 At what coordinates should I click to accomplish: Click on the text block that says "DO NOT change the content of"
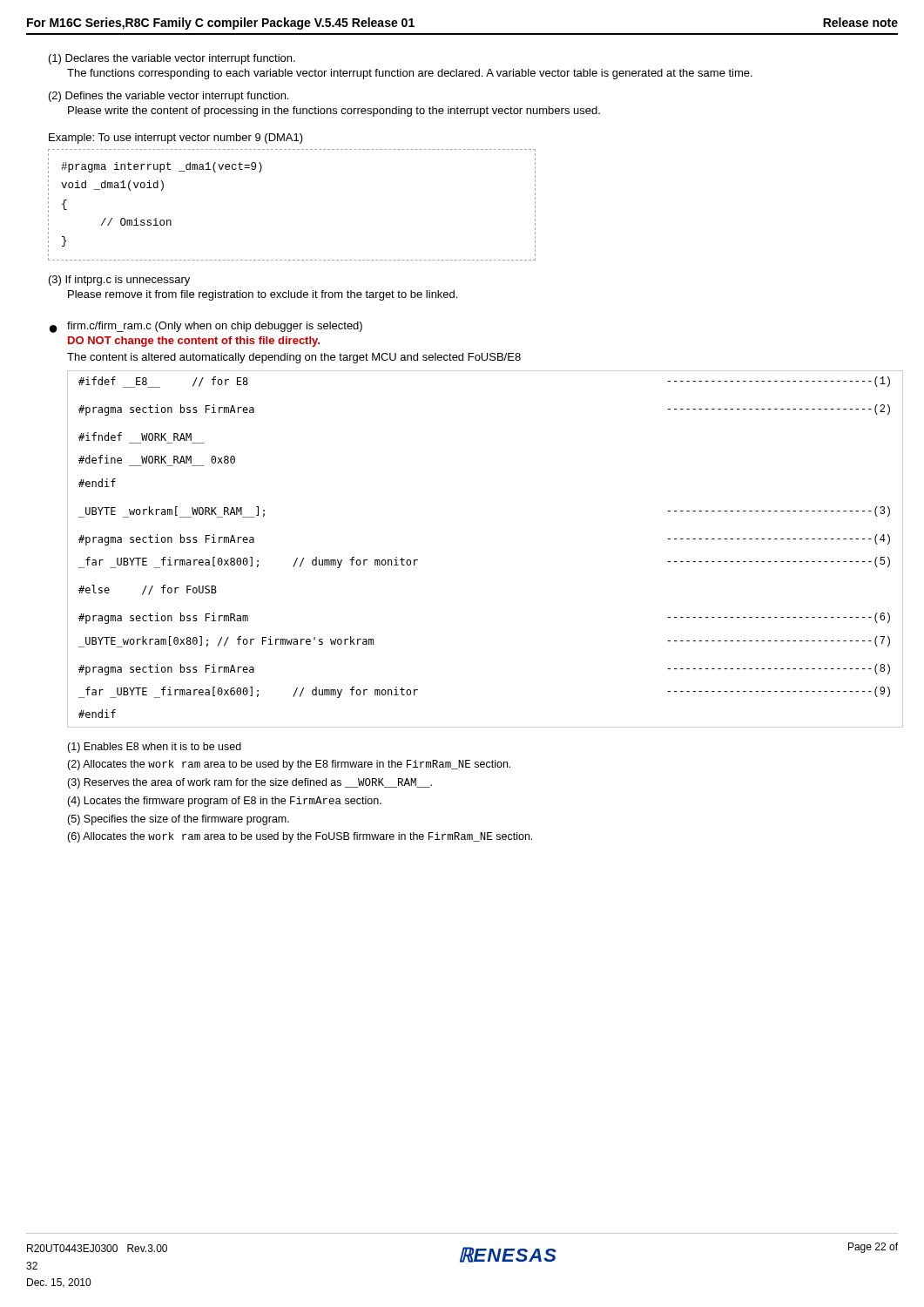pos(194,340)
